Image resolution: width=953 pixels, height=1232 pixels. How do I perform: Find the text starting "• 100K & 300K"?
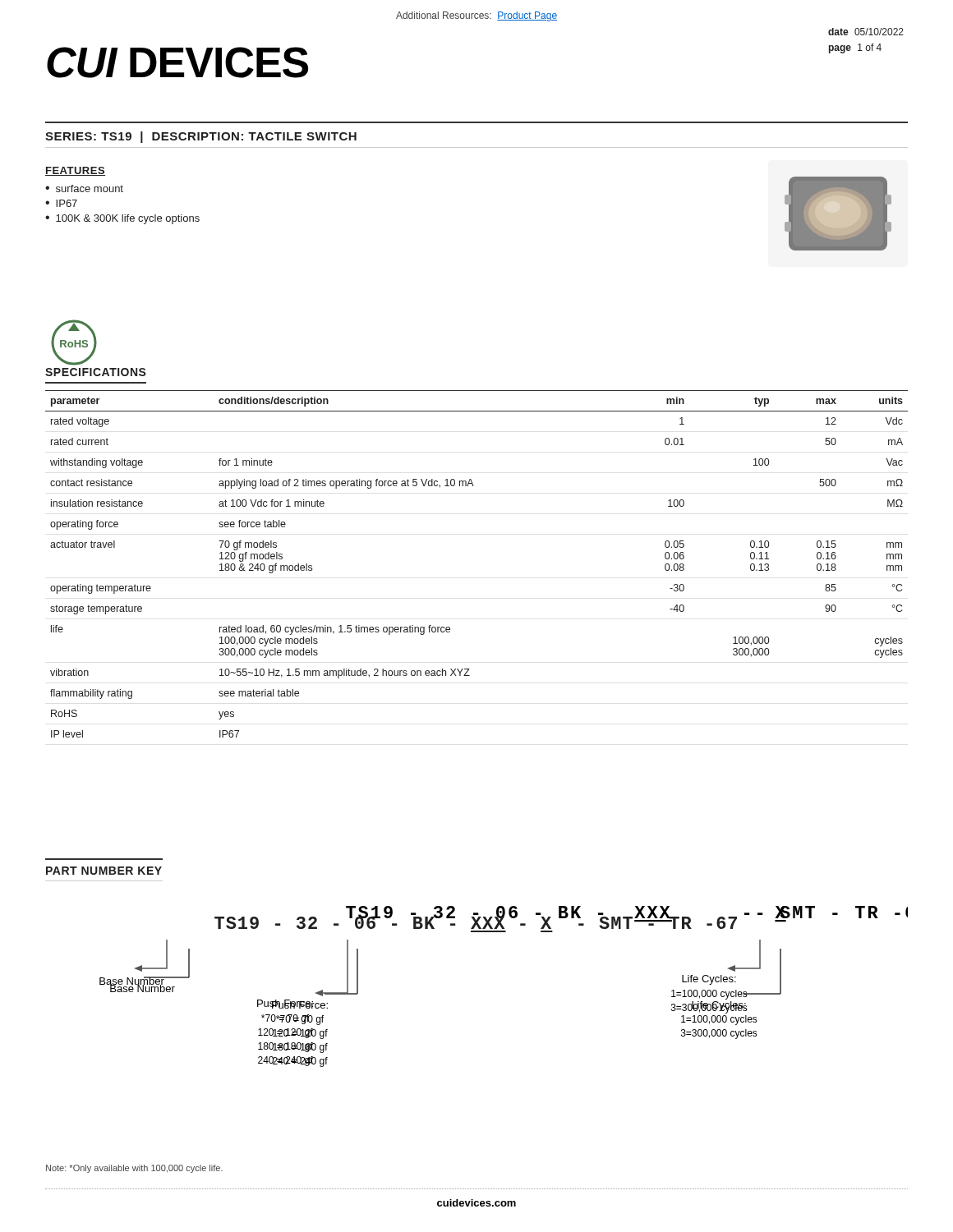coord(123,218)
